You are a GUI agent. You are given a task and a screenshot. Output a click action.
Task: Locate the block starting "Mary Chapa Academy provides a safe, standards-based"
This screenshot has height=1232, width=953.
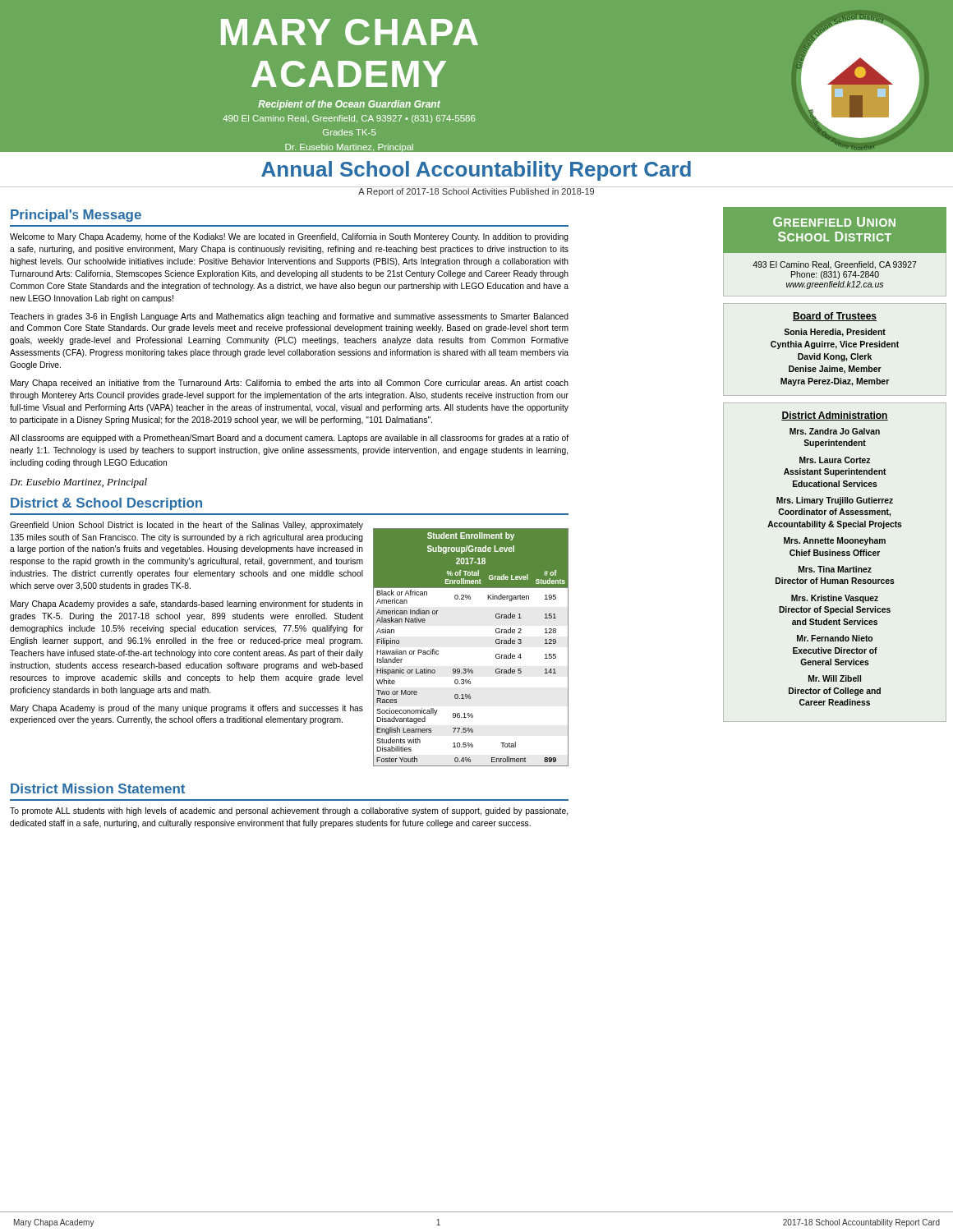point(186,647)
